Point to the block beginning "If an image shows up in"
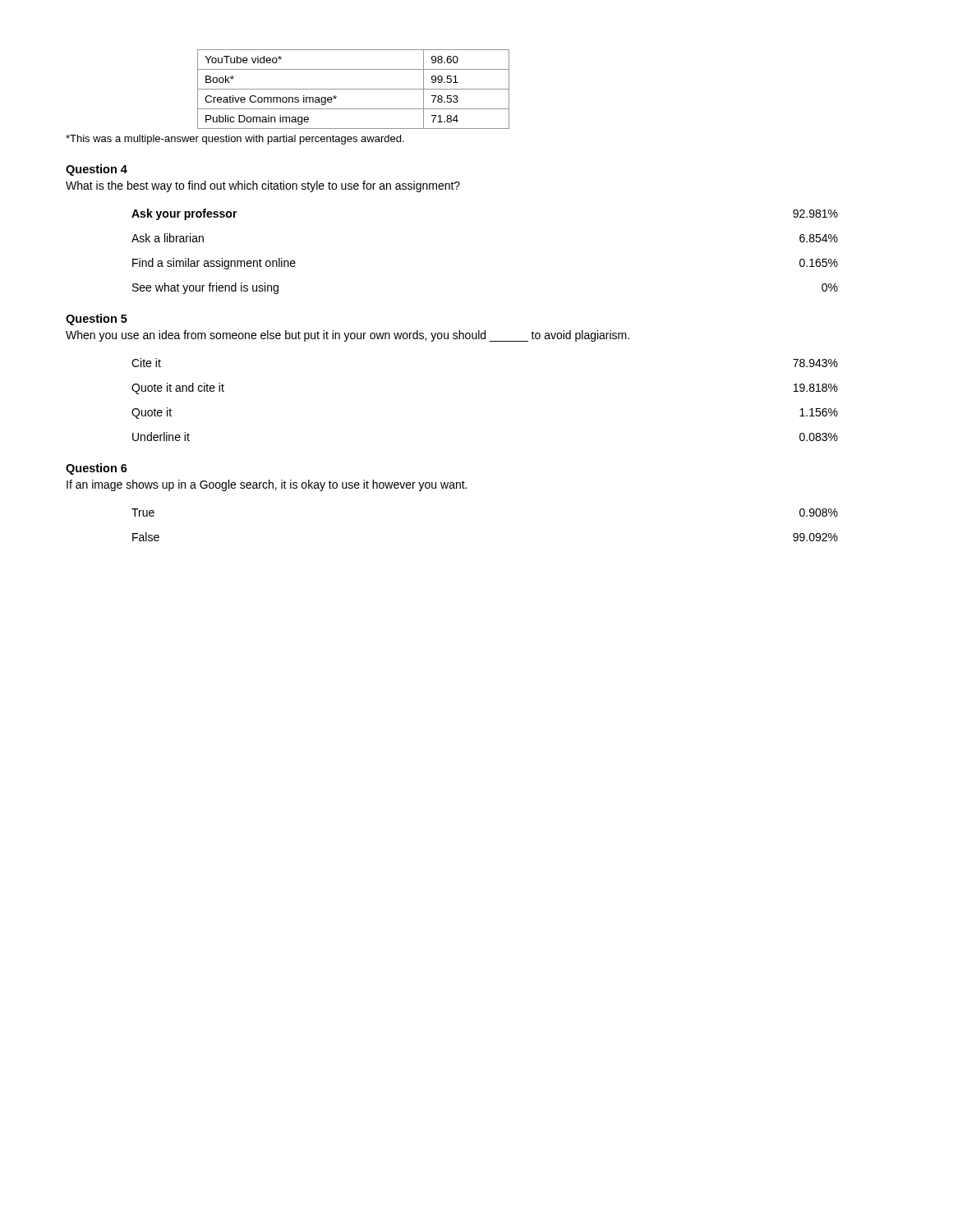Image resolution: width=953 pixels, height=1232 pixels. (267, 485)
